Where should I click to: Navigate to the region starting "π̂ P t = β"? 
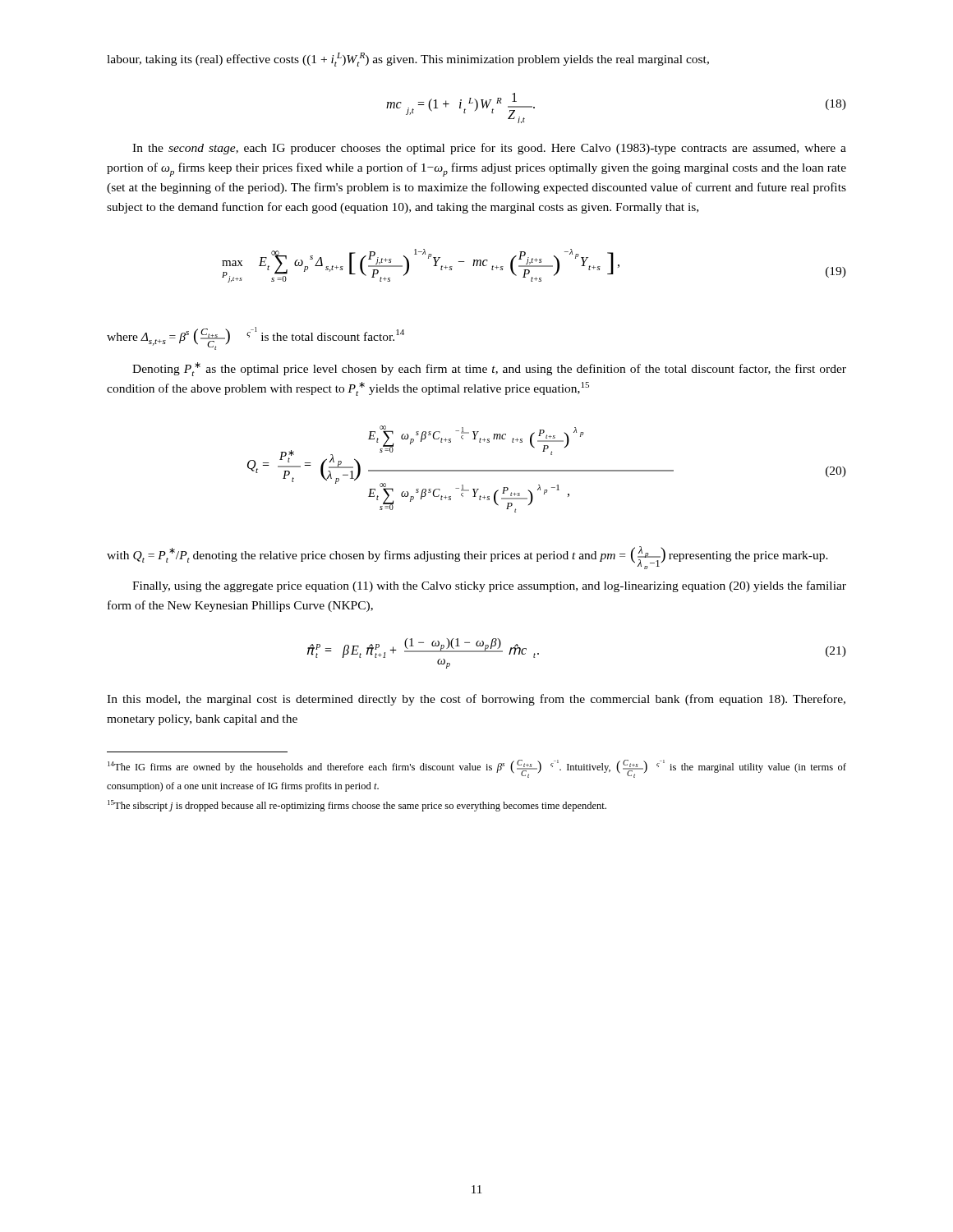(x=453, y=652)
